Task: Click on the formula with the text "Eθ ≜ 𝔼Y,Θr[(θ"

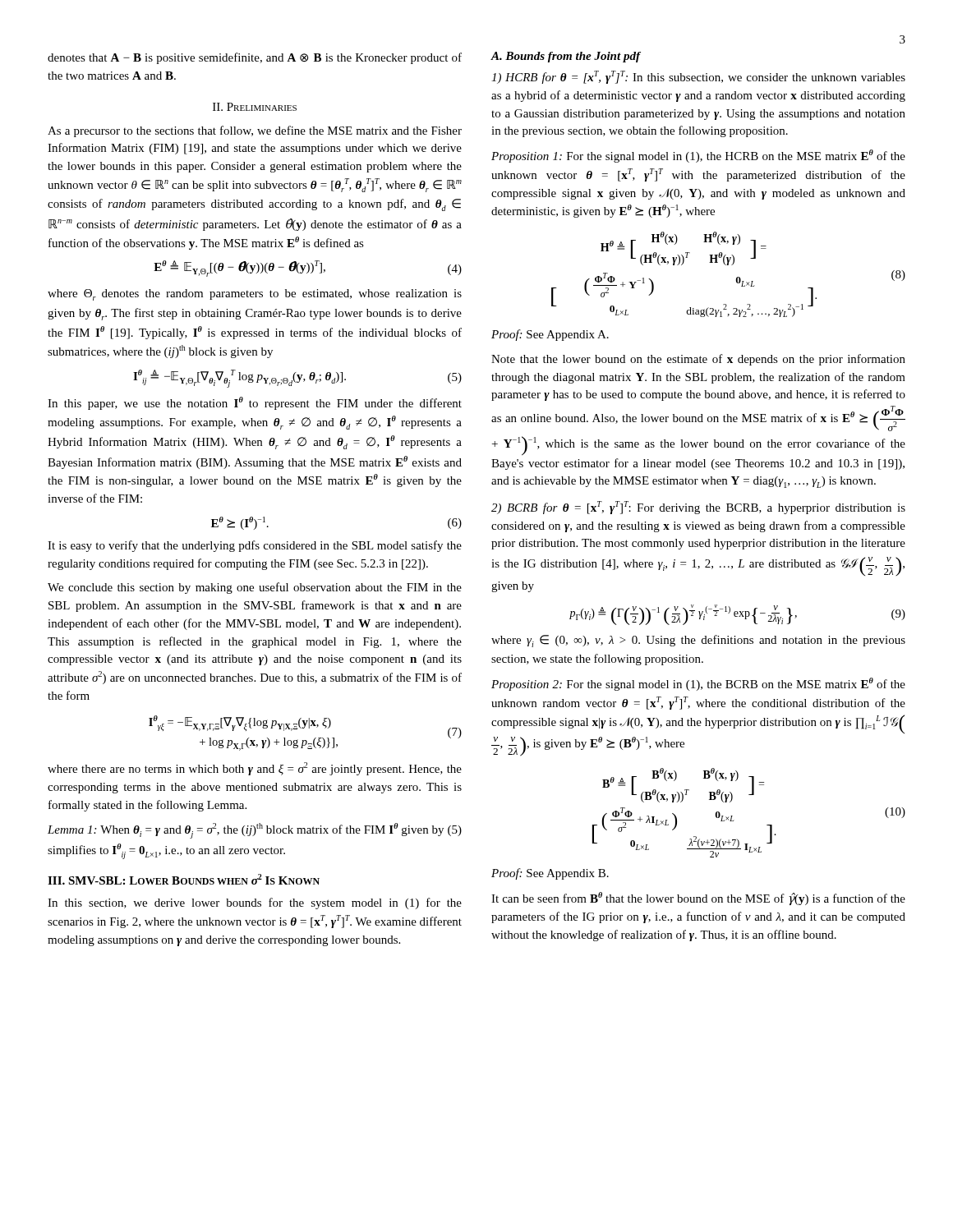Action: 255,269
